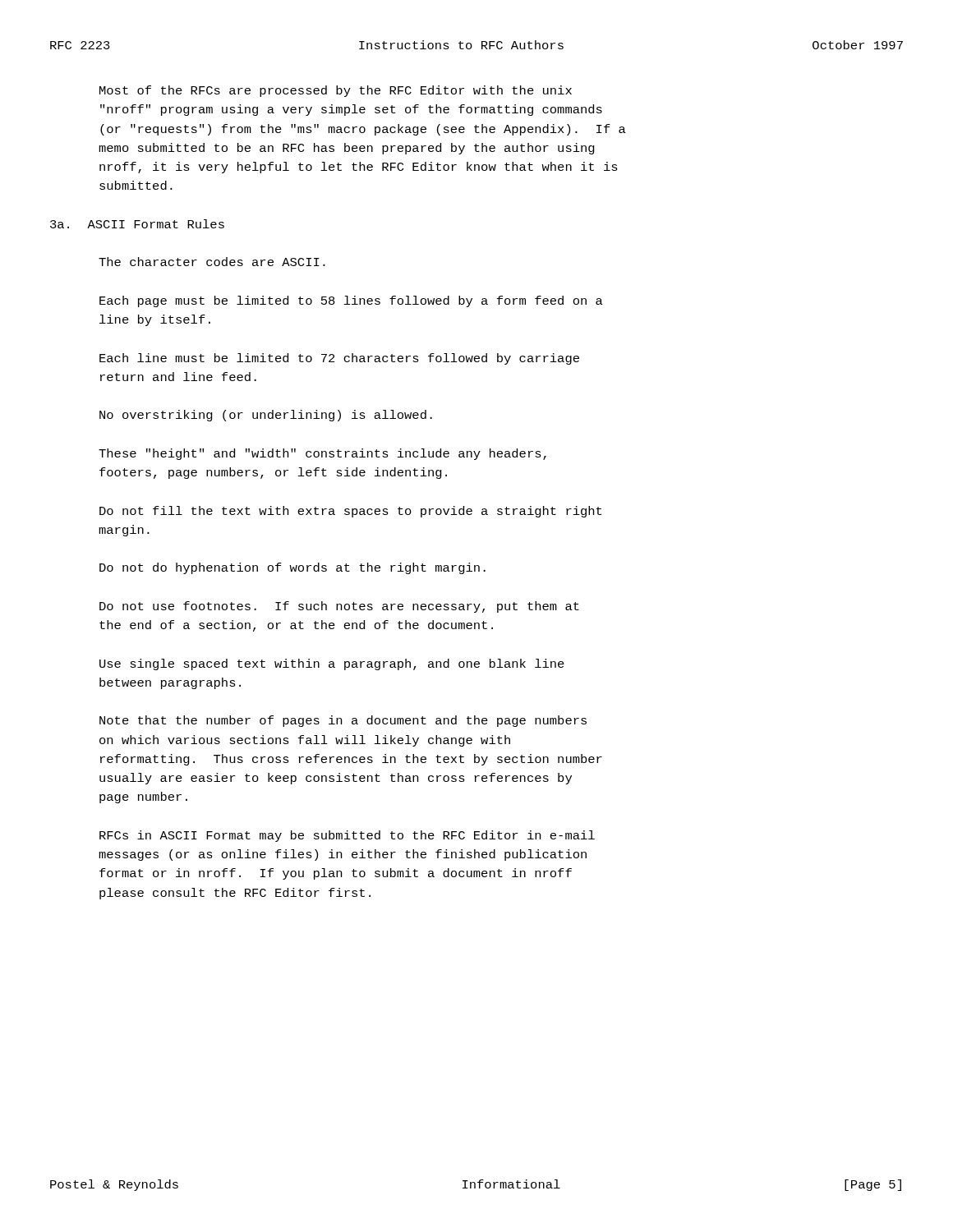Locate the text block starting "Each line must be"
This screenshot has width=953, height=1232.
coord(339,368)
